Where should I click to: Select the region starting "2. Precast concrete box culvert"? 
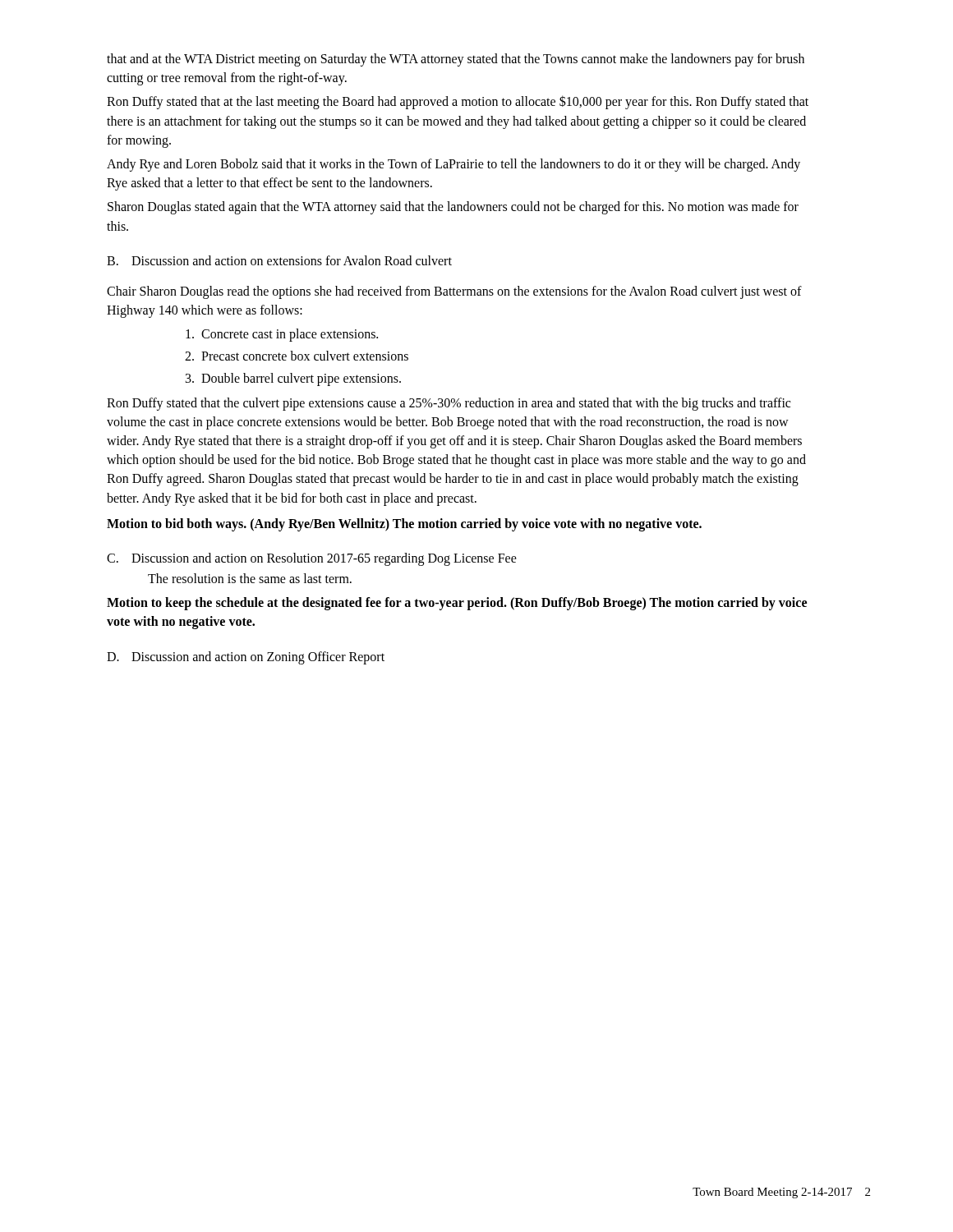(297, 356)
